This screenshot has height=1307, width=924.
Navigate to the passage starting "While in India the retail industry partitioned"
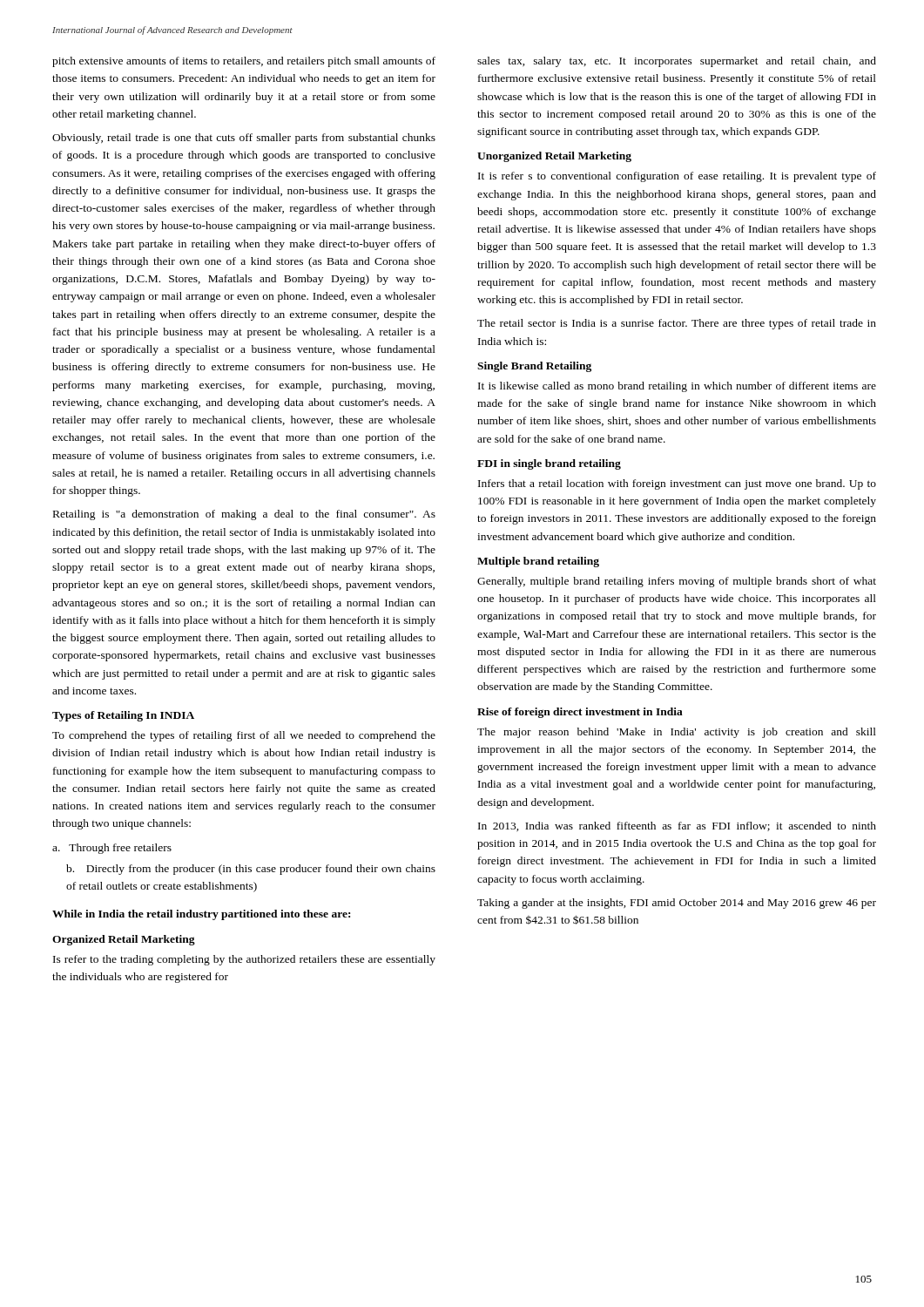click(244, 914)
